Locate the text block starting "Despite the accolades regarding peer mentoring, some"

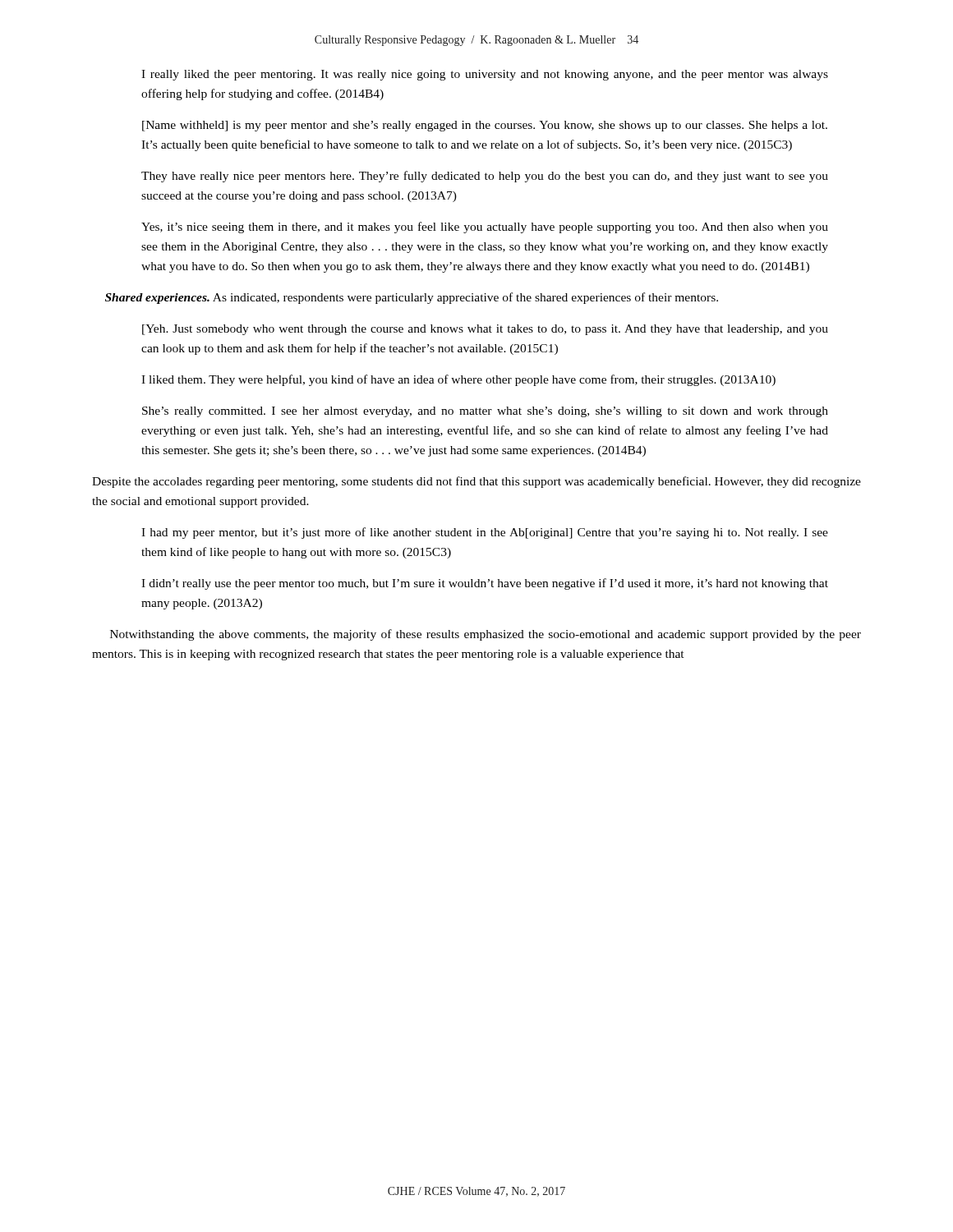[x=476, y=491]
